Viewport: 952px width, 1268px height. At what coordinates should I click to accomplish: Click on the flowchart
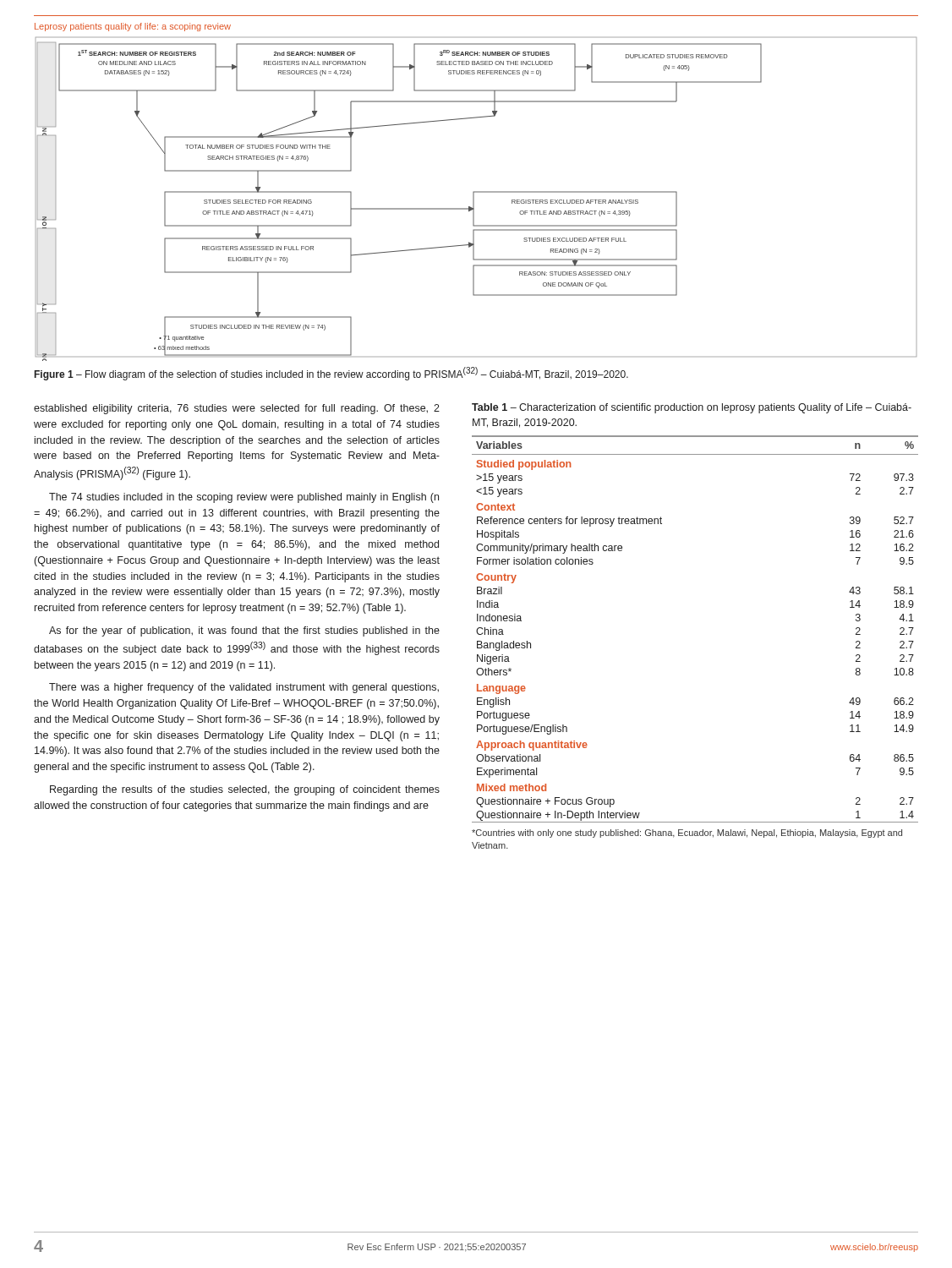tap(476, 200)
